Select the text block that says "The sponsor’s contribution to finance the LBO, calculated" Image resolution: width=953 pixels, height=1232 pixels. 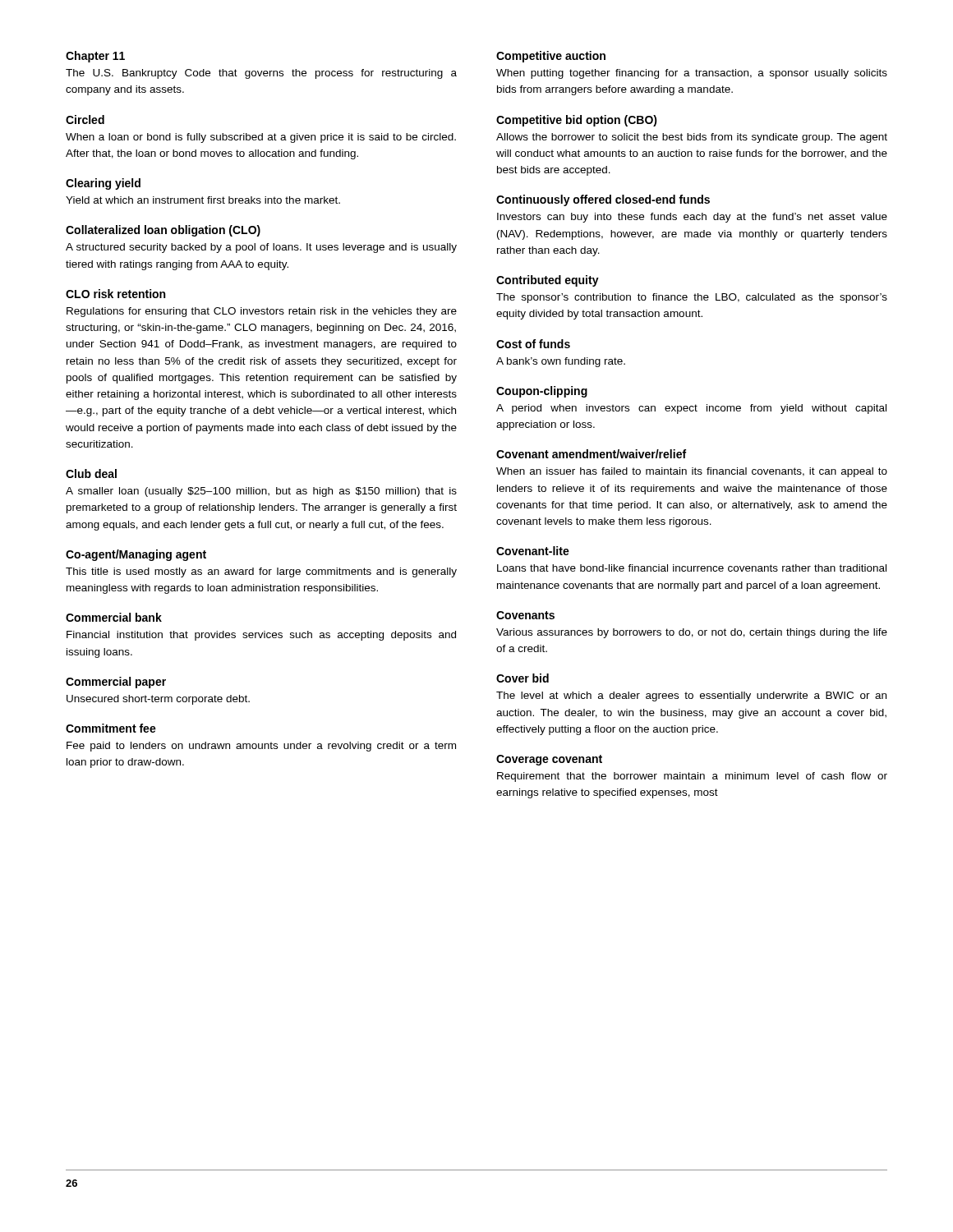(692, 305)
